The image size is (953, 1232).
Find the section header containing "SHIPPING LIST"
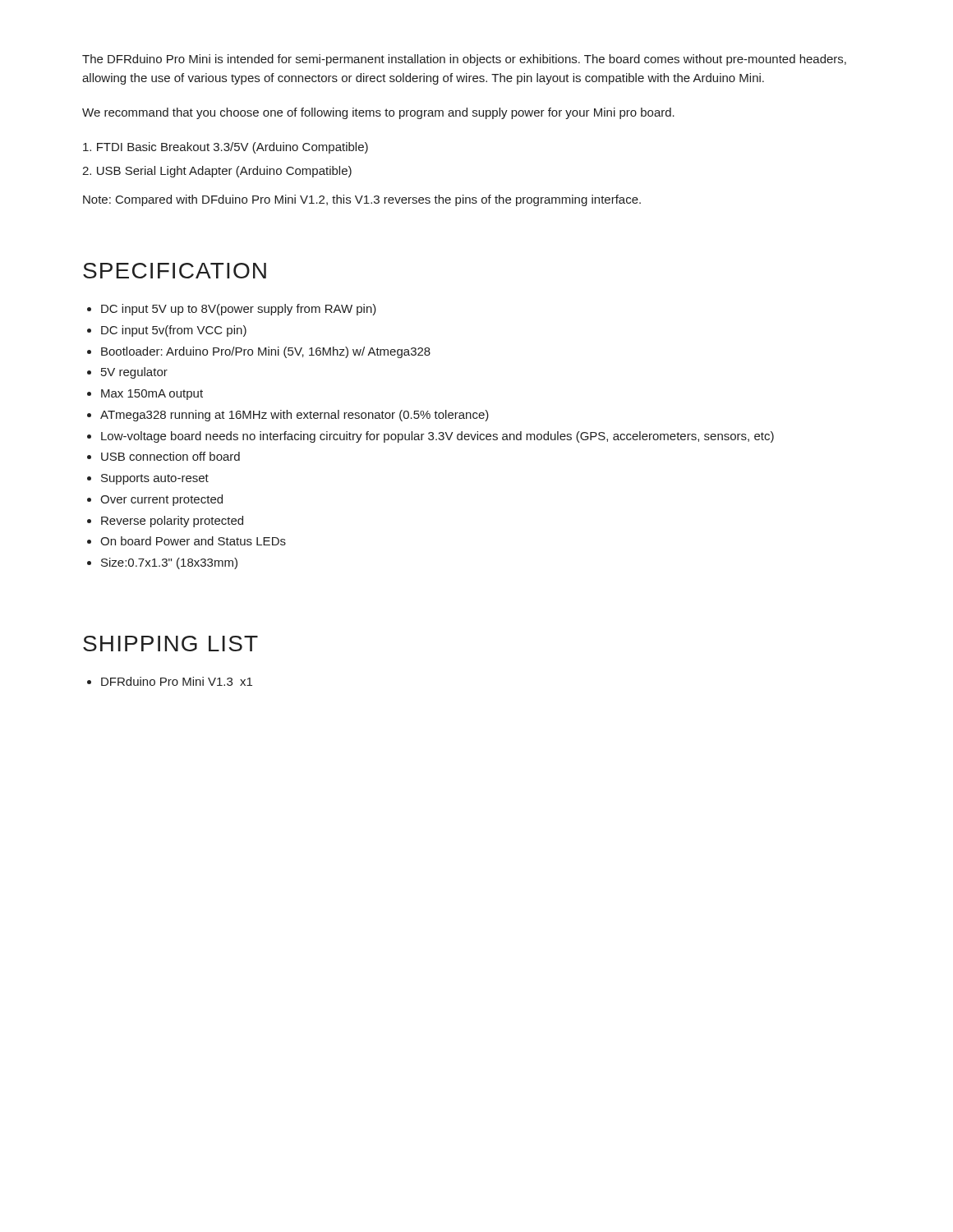tap(171, 643)
